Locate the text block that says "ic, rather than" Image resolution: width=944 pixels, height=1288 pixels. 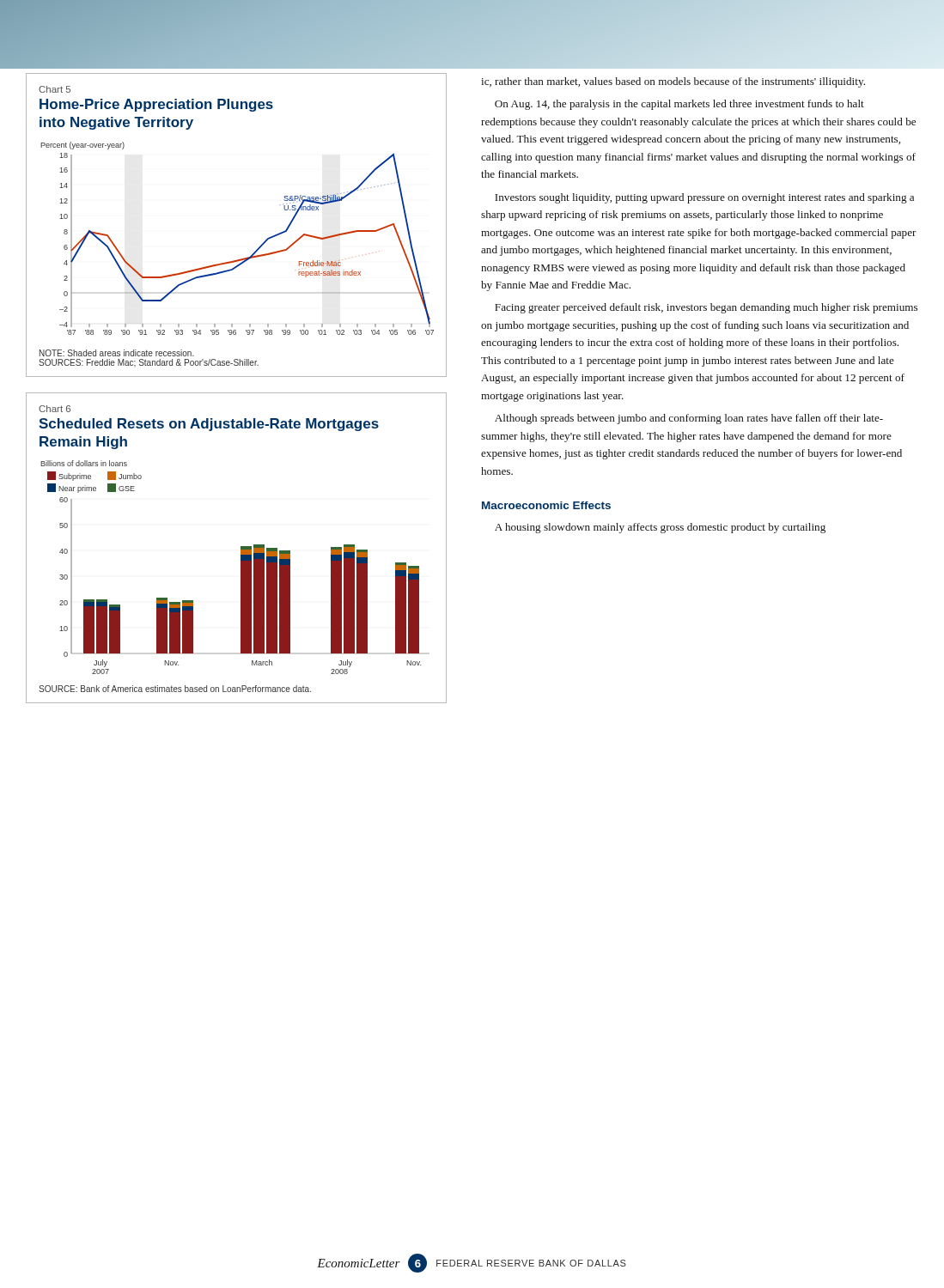673,81
